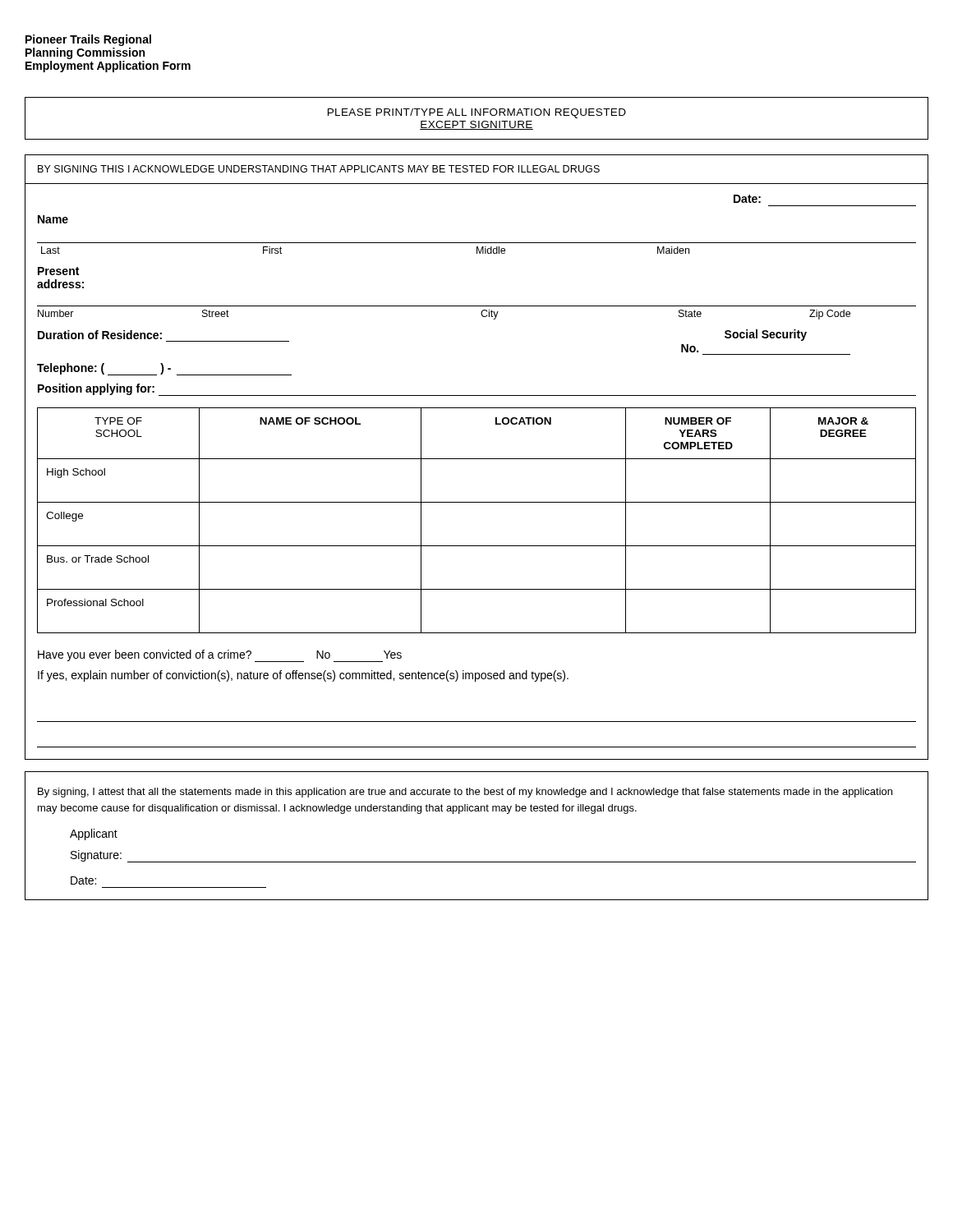Image resolution: width=953 pixels, height=1232 pixels.
Task: Click on the text with the text "Position applying for:"
Action: point(476,389)
